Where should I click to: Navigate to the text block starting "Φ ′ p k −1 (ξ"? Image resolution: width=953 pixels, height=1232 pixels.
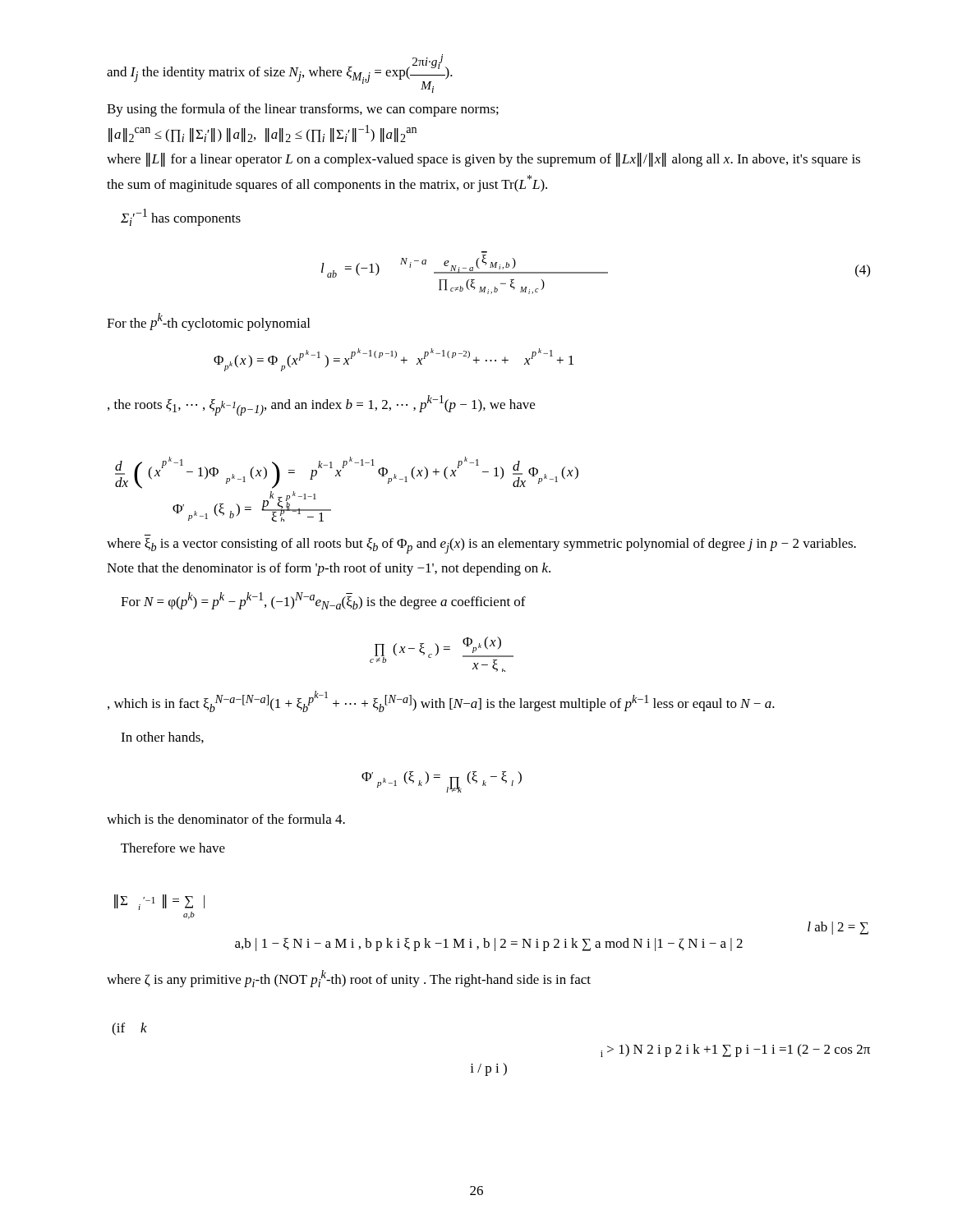489,777
